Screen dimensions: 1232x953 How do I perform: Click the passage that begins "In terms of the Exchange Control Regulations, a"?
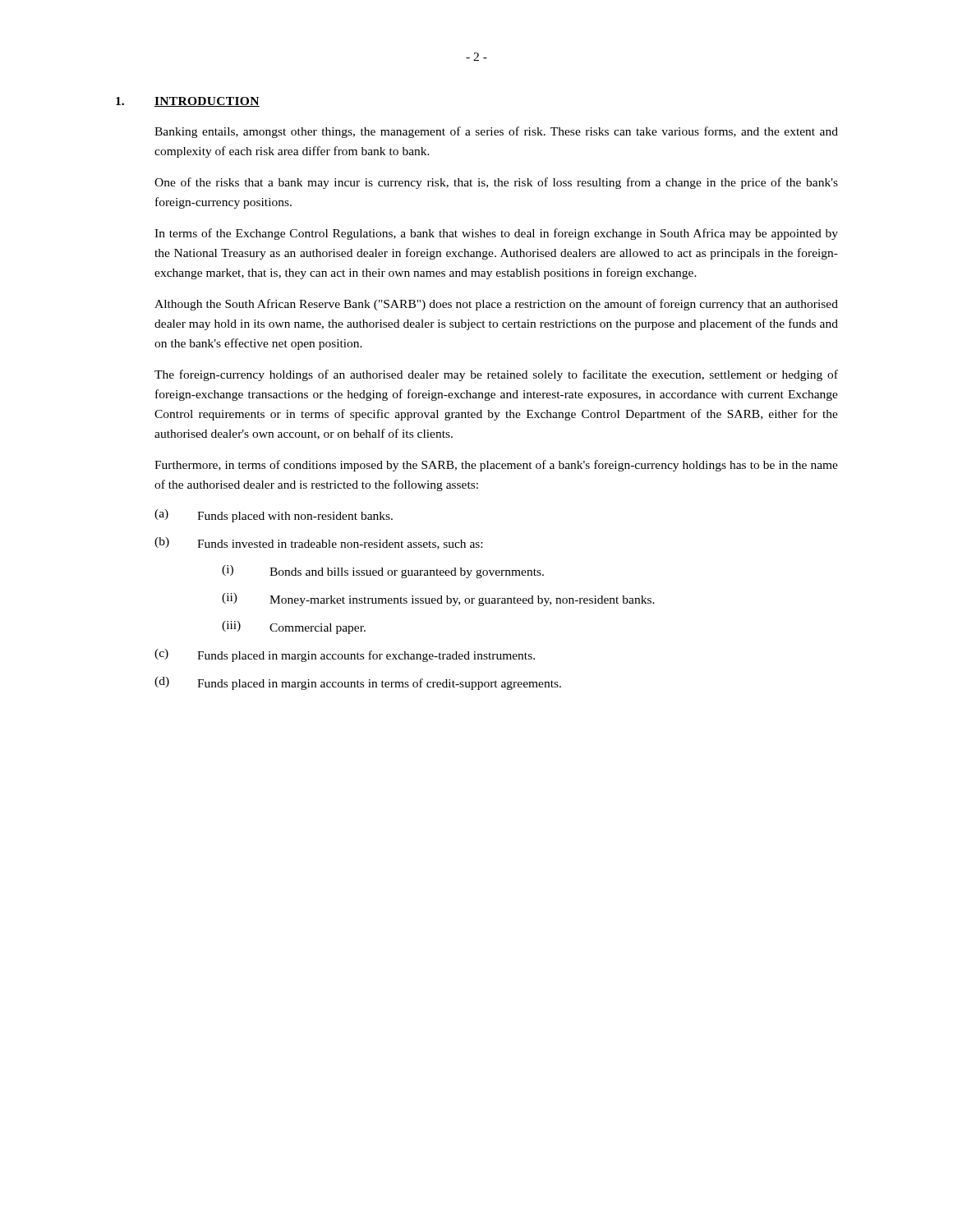tap(496, 253)
